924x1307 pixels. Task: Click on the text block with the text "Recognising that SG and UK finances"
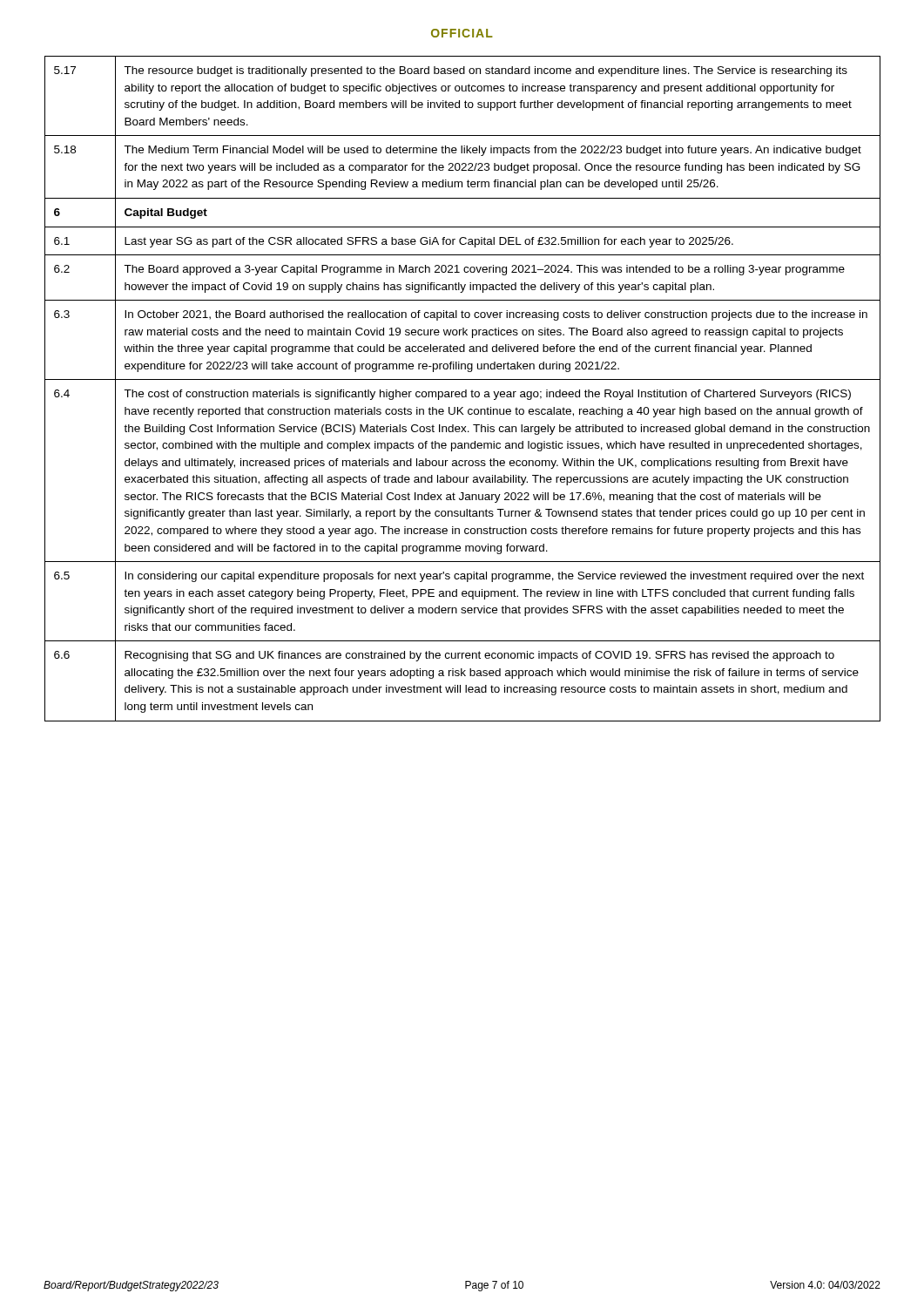click(491, 681)
